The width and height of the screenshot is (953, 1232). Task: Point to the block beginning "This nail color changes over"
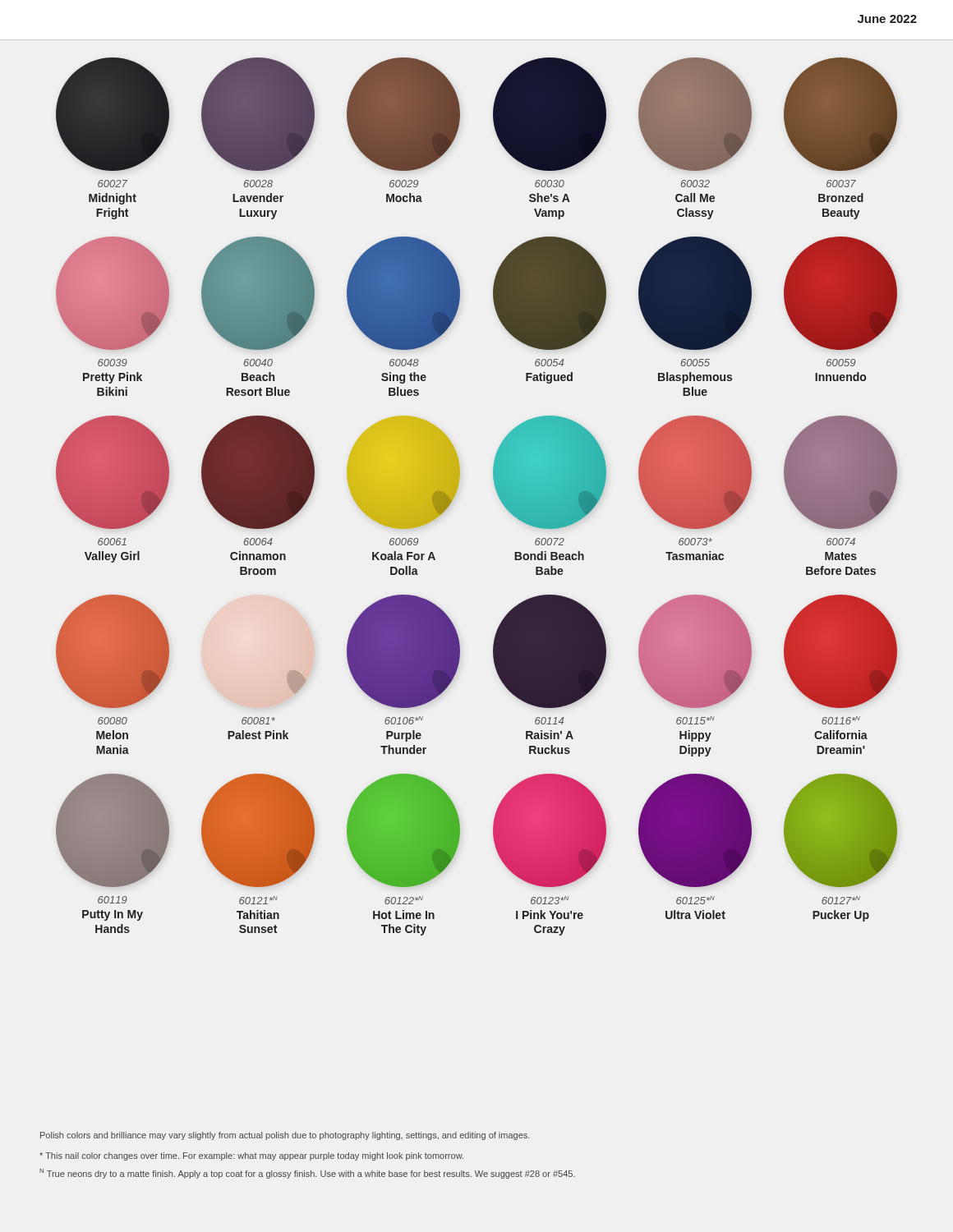252,1156
